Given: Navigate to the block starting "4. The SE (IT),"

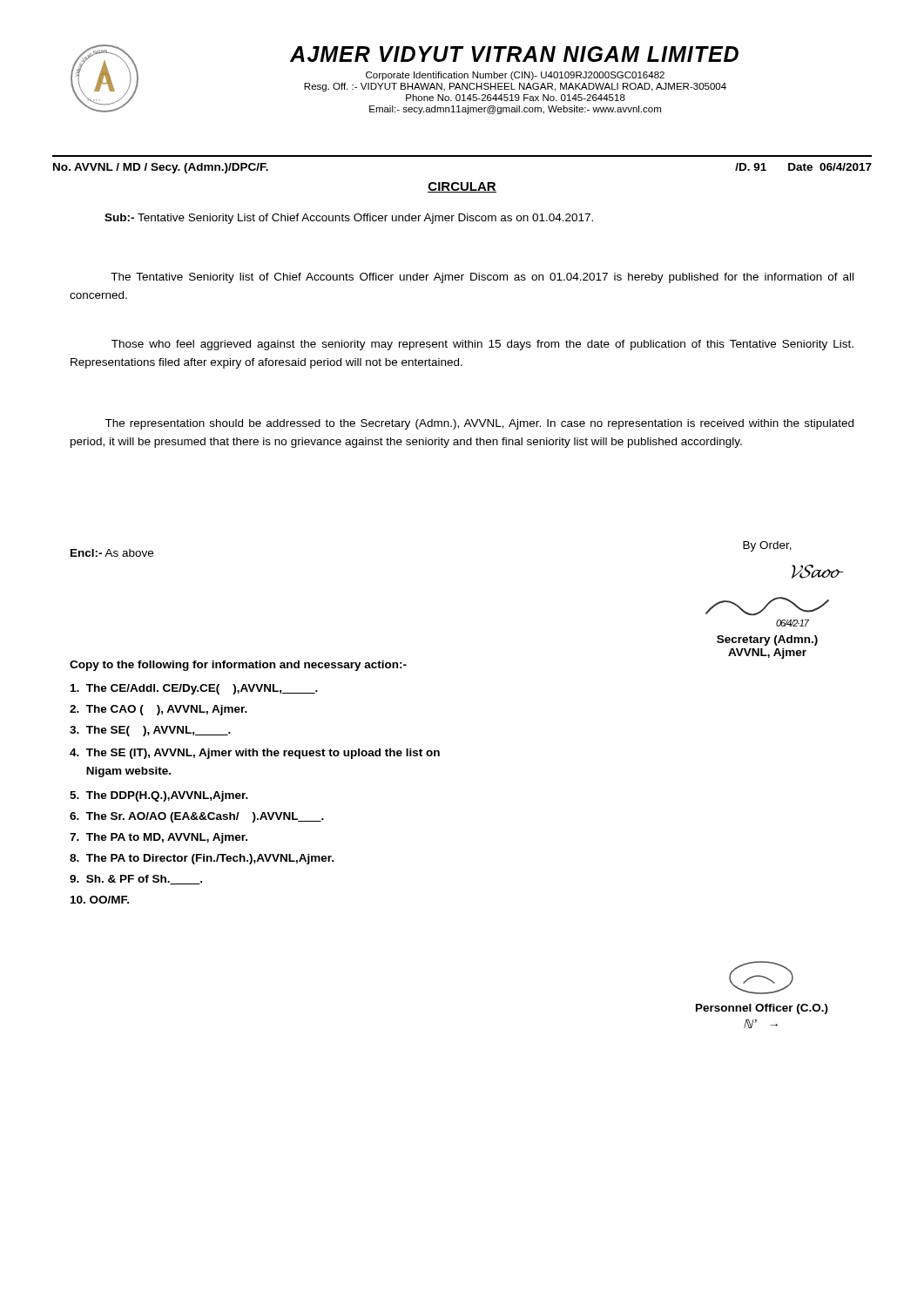Looking at the screenshot, I should point(255,762).
